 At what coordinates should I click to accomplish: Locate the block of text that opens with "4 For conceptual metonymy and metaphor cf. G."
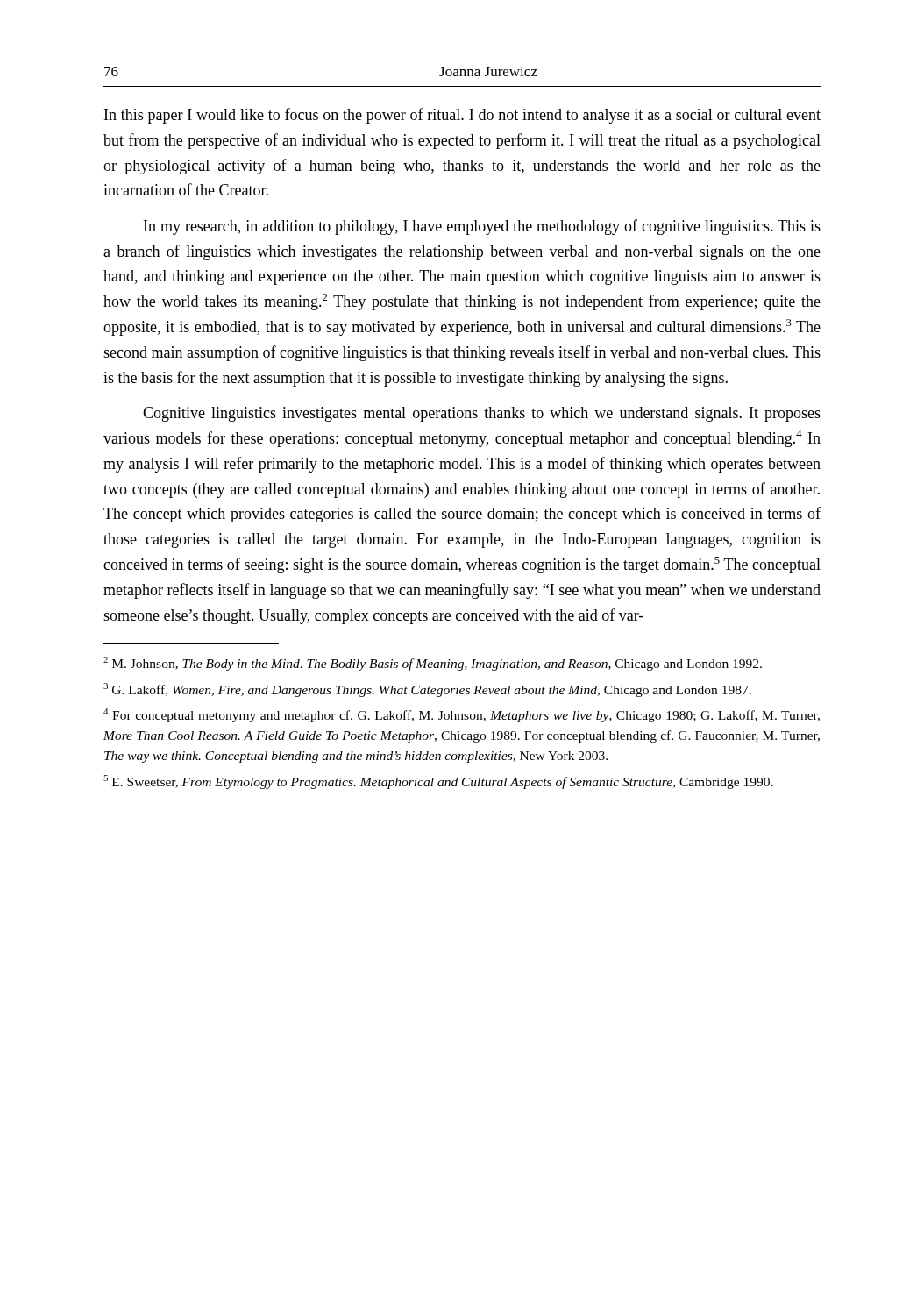[462, 734]
